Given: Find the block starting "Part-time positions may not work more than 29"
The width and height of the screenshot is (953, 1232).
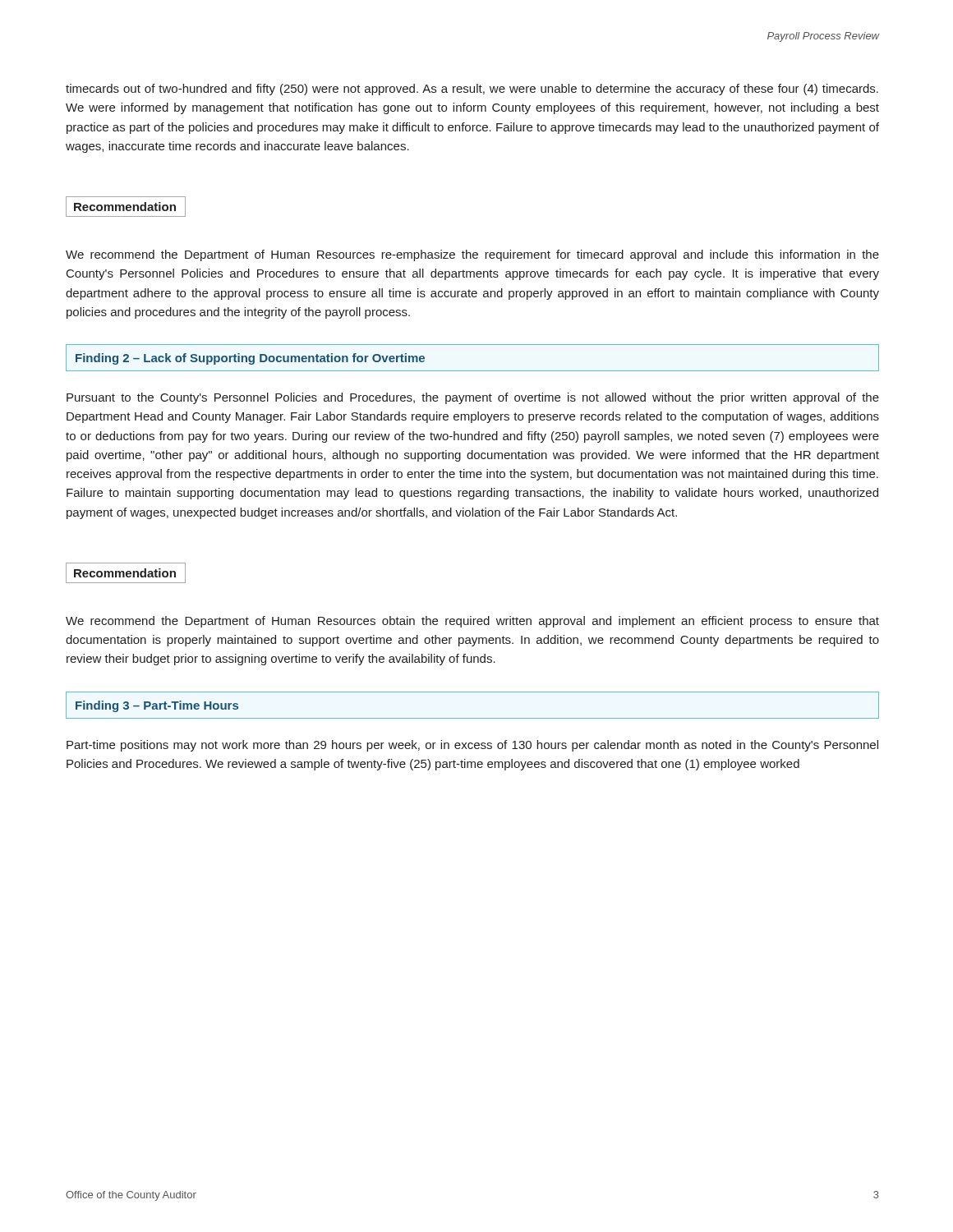Looking at the screenshot, I should click(x=472, y=754).
